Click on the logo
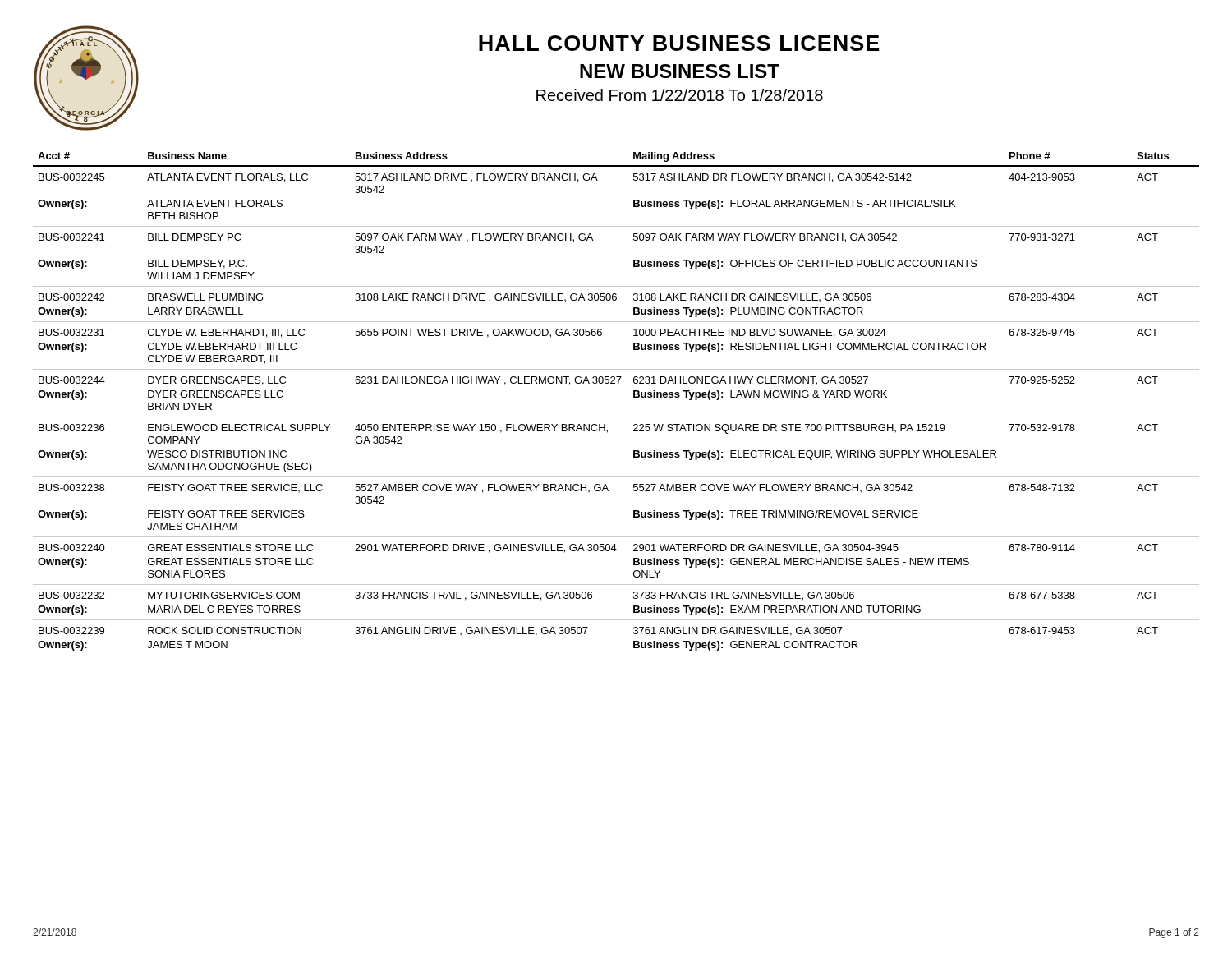 point(86,78)
